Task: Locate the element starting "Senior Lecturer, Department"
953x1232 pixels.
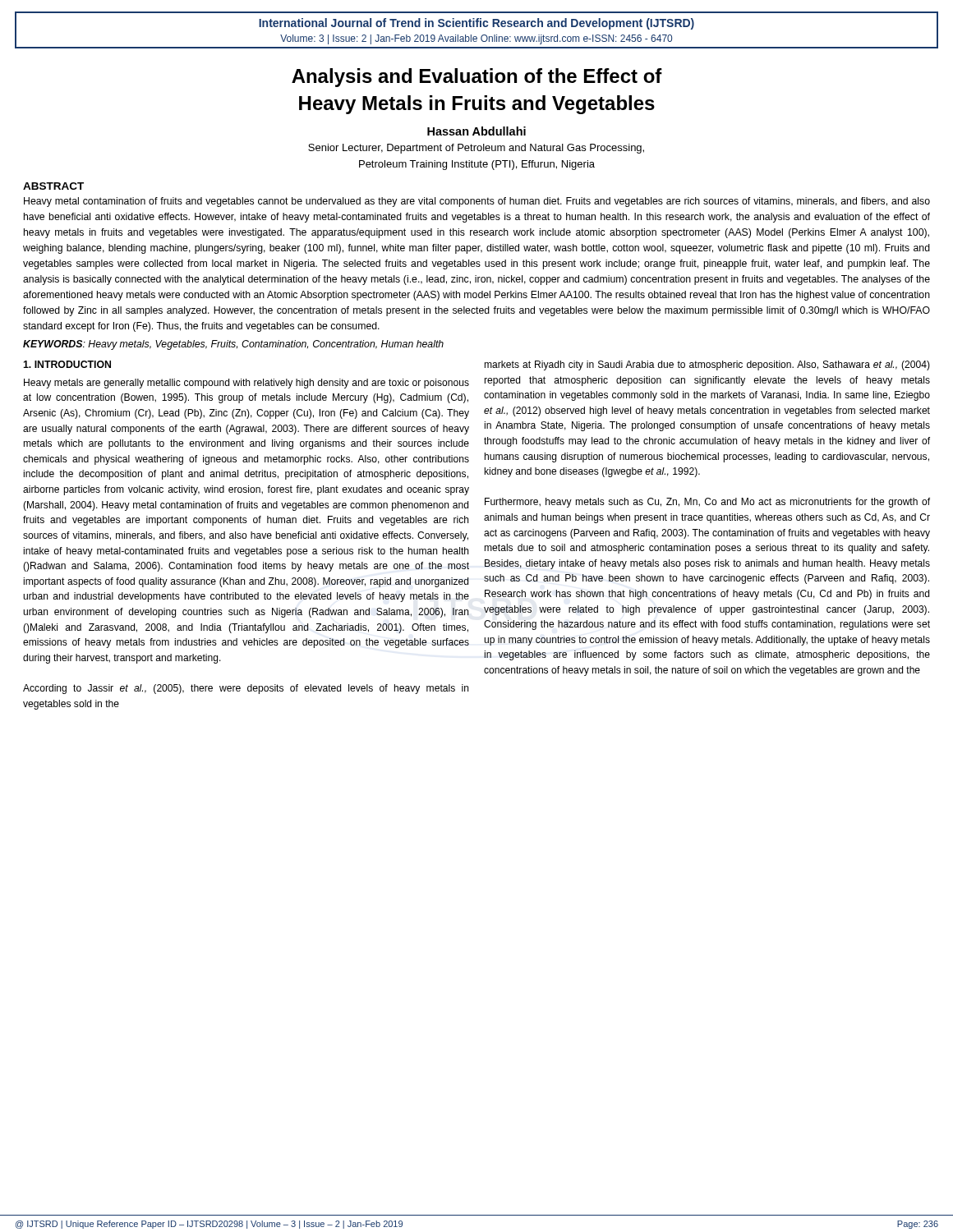Action: pos(476,156)
